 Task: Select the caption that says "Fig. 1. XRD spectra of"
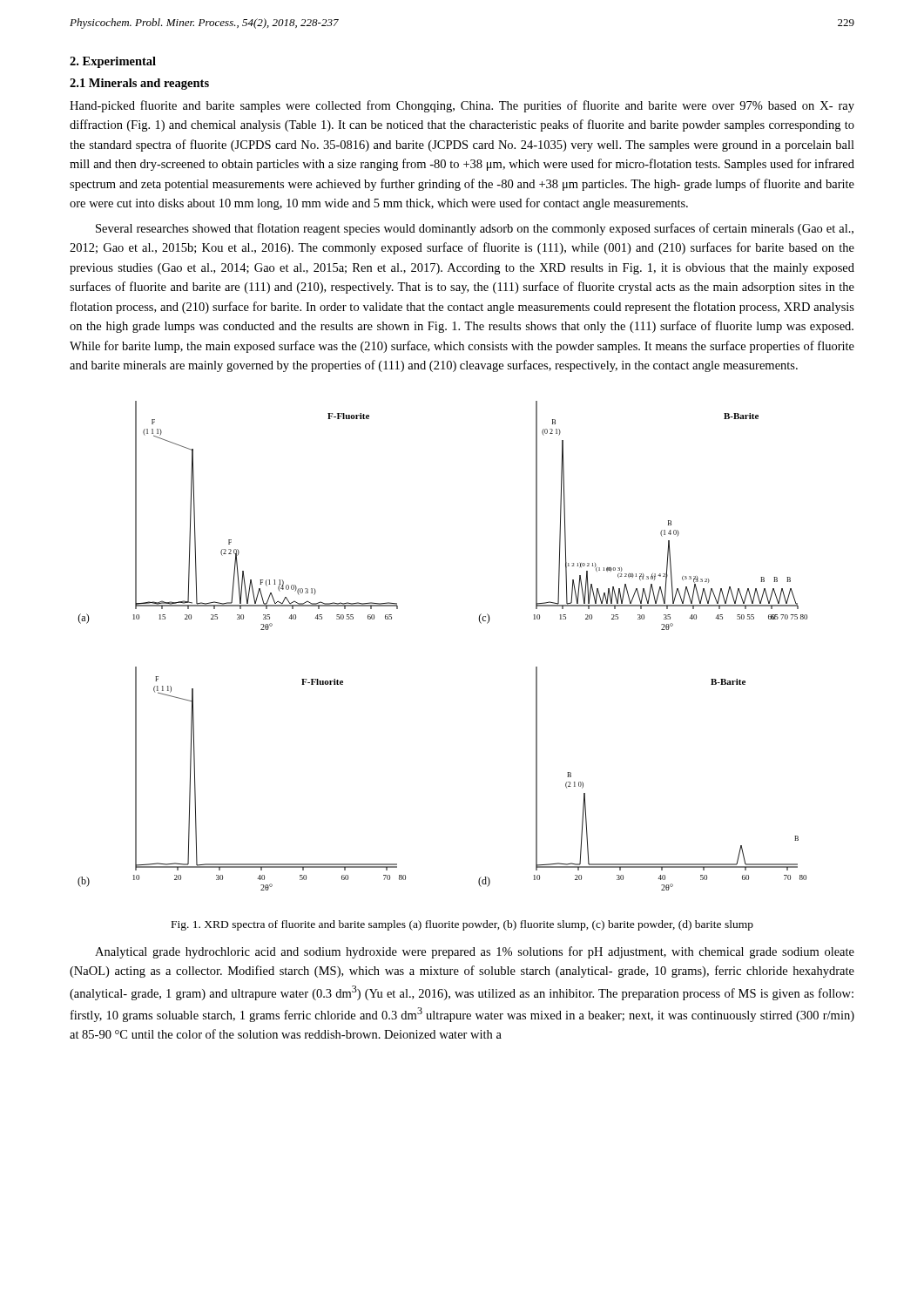point(462,924)
